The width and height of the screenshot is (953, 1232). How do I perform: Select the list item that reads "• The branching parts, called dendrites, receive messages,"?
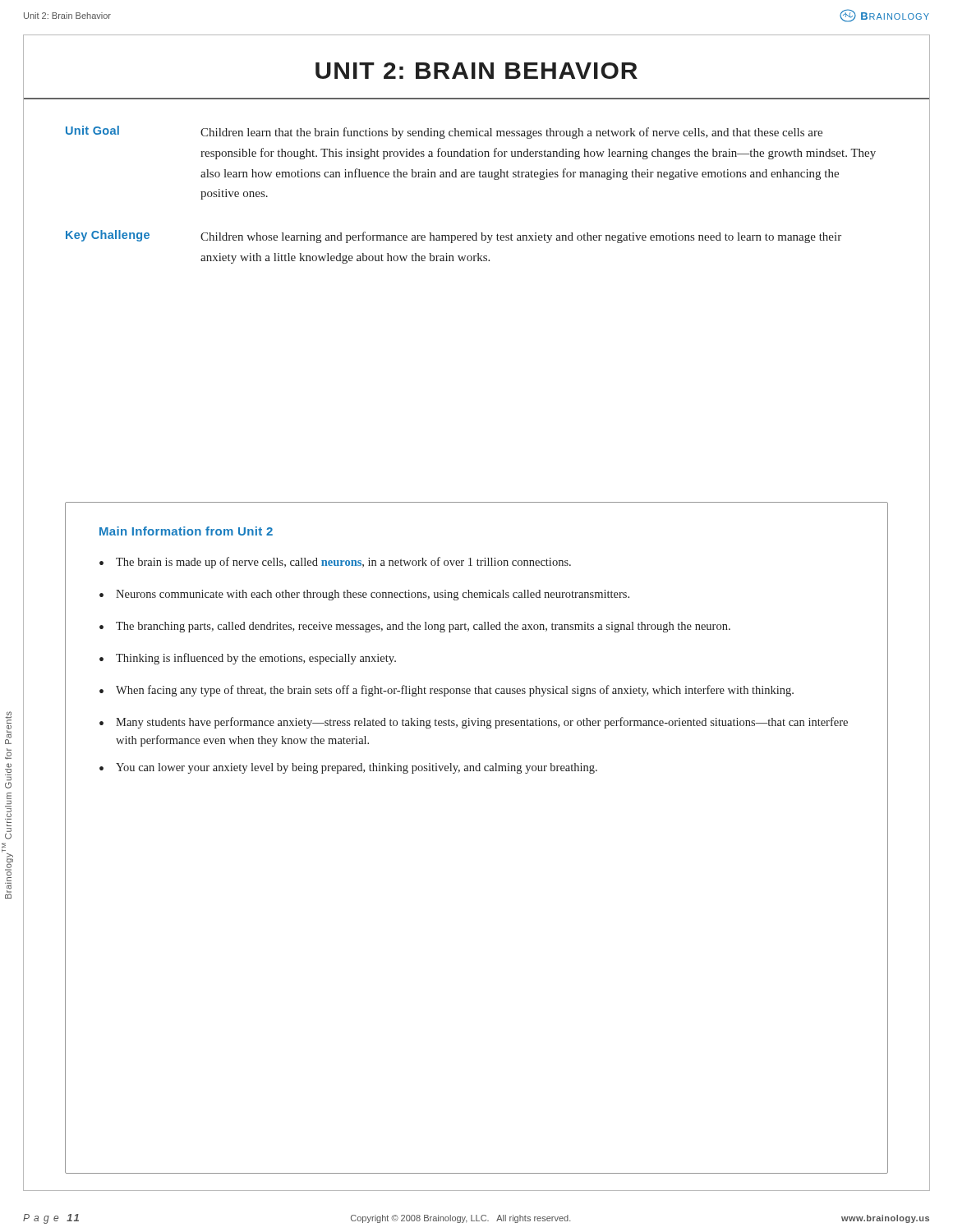click(x=415, y=629)
